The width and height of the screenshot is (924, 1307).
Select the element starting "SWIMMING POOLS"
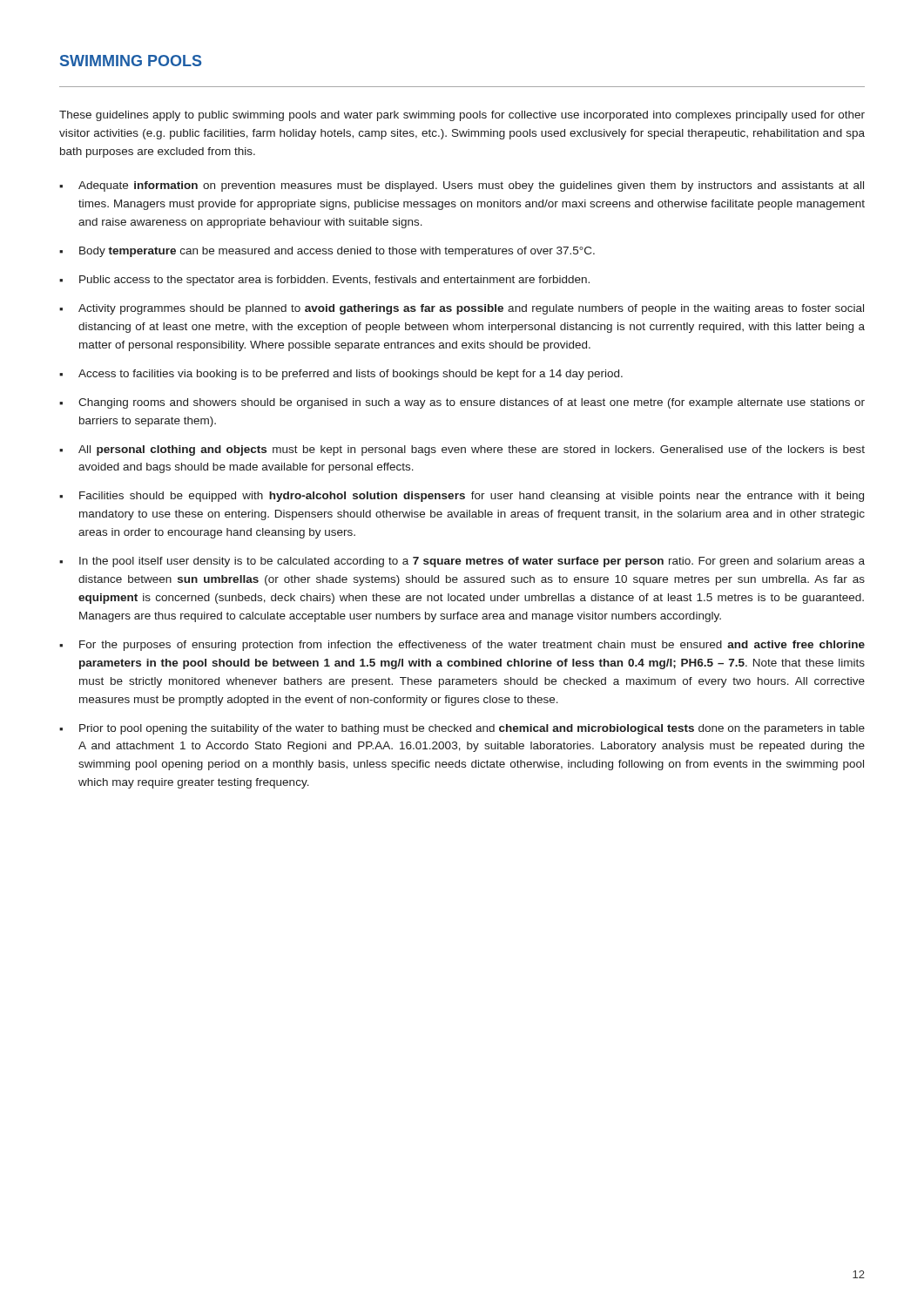pos(131,61)
